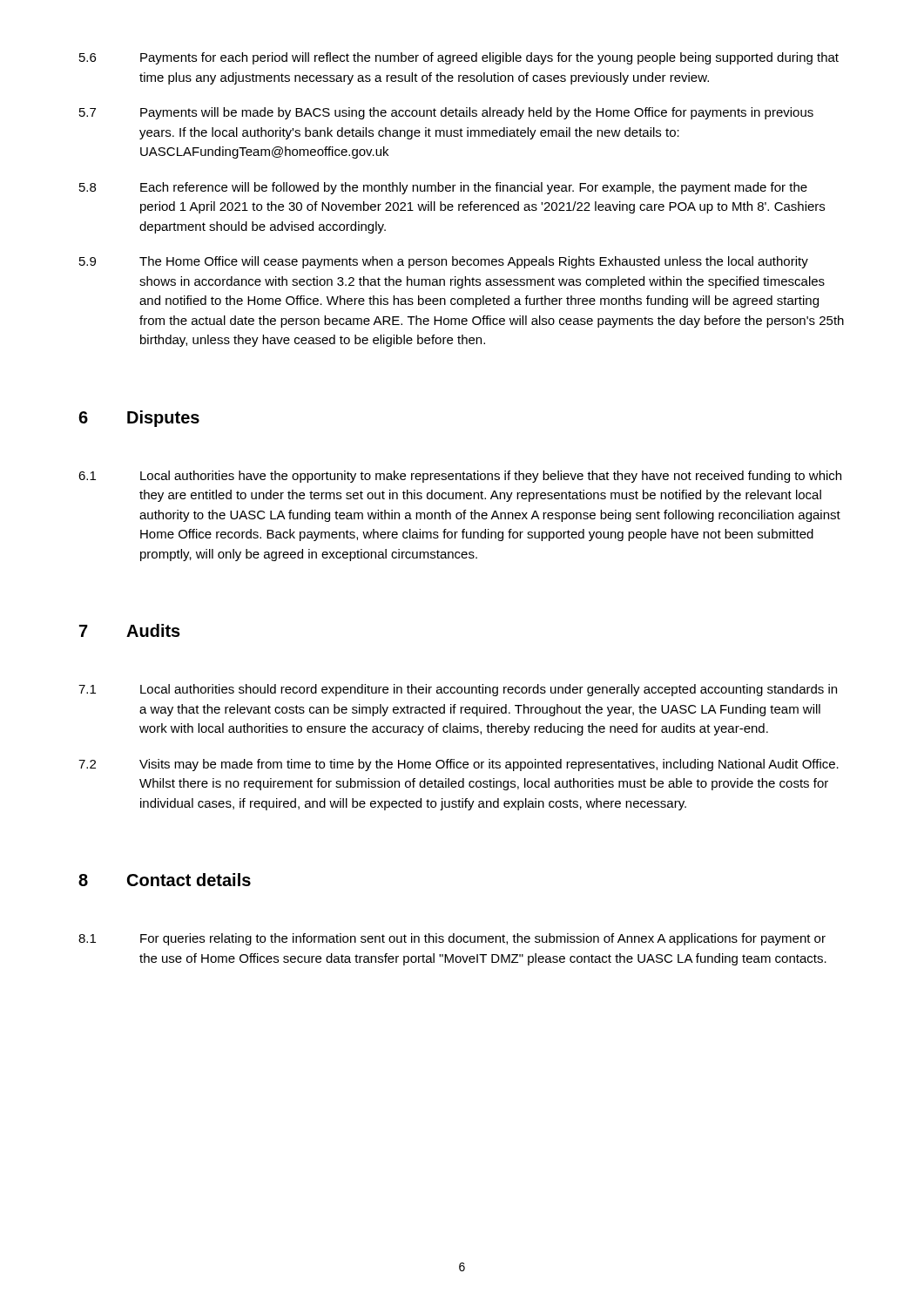The width and height of the screenshot is (924, 1307).
Task: Where is the passage that starts "8.1 For queries relating"?
Action: click(x=462, y=948)
